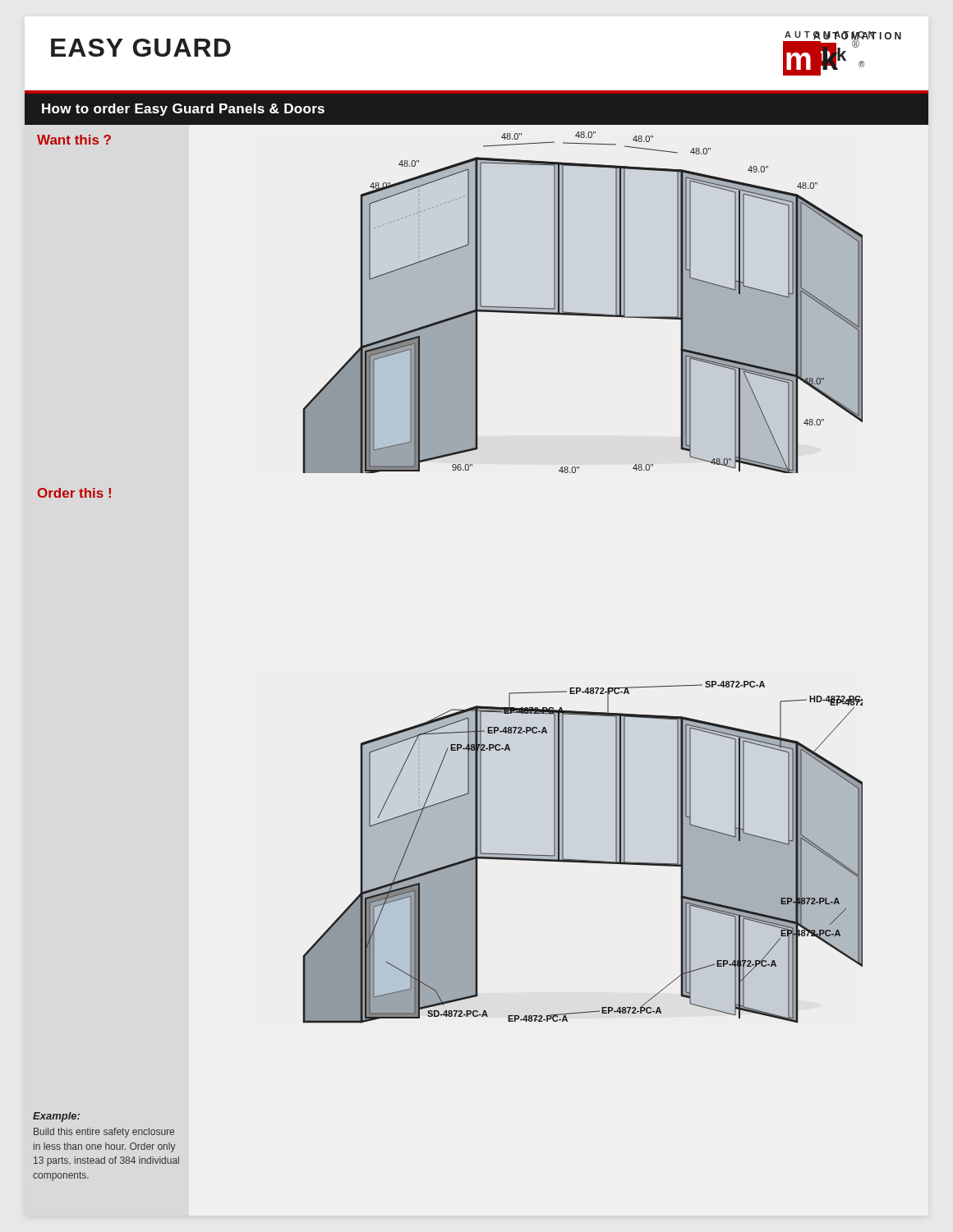Select the text block that reads "Example: Build this entire safety enclosure in less"
This screenshot has height=1232, width=953.
tap(109, 1146)
